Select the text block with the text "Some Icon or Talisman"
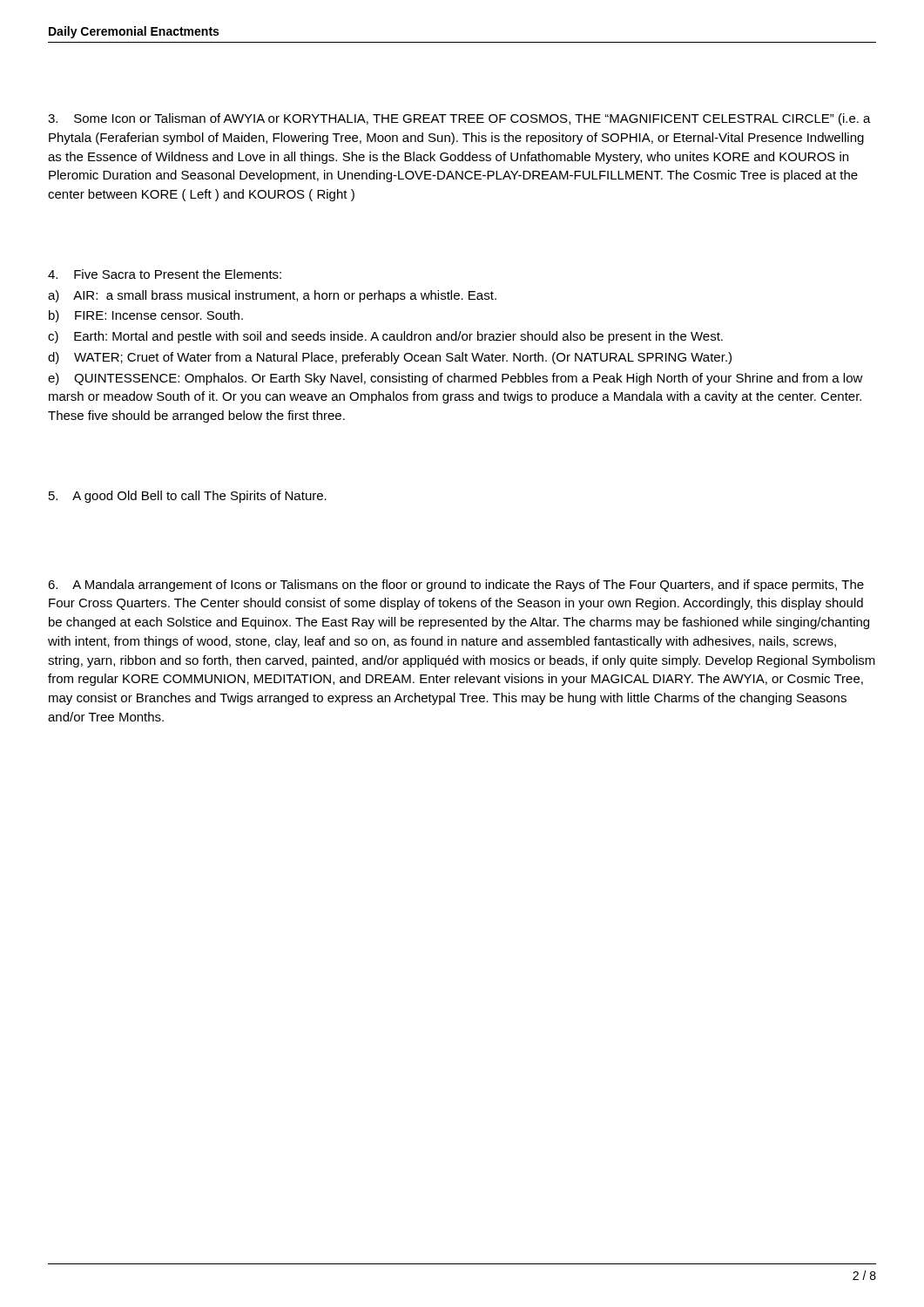 coord(462,156)
